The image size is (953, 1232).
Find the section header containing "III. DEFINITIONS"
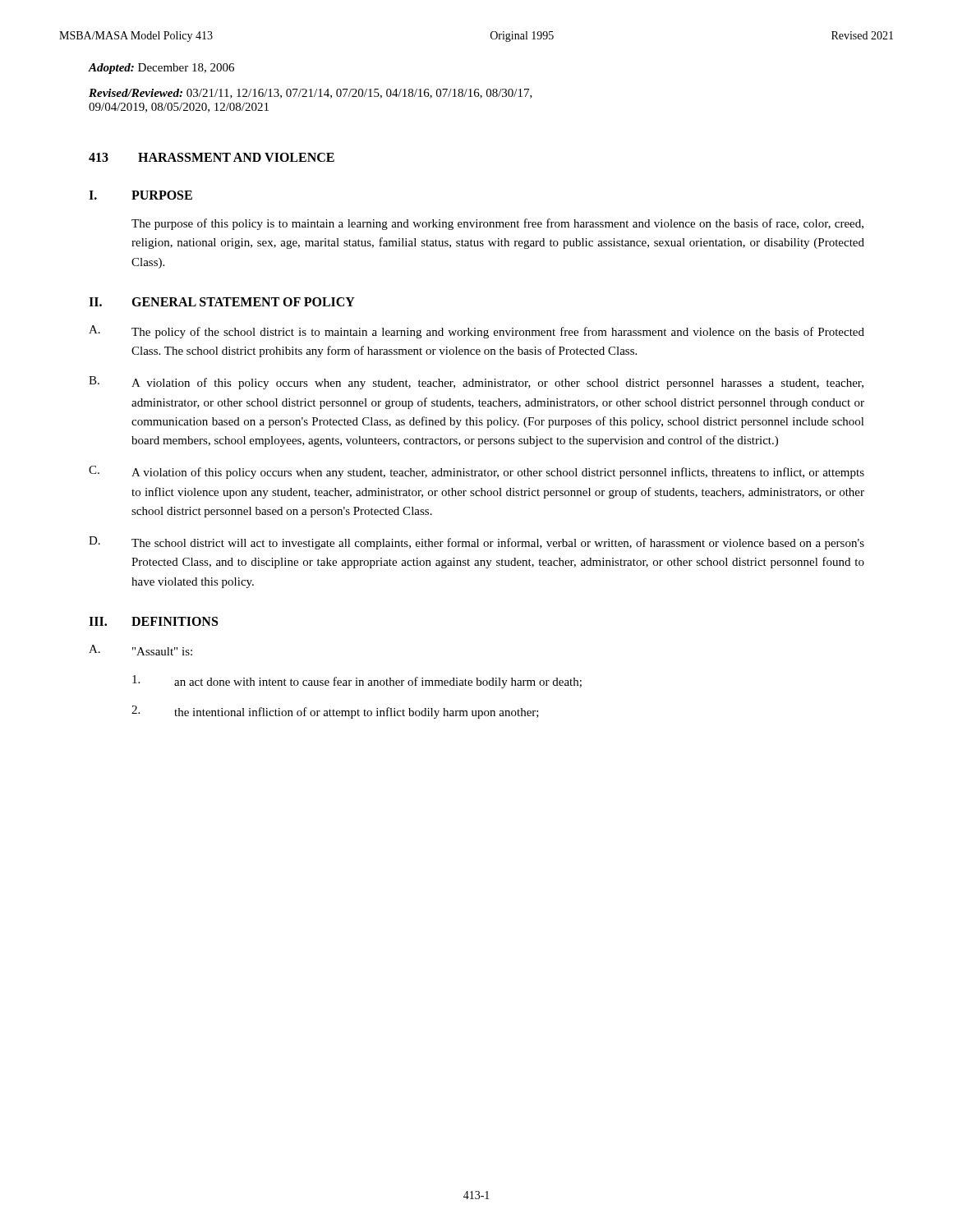coord(154,622)
